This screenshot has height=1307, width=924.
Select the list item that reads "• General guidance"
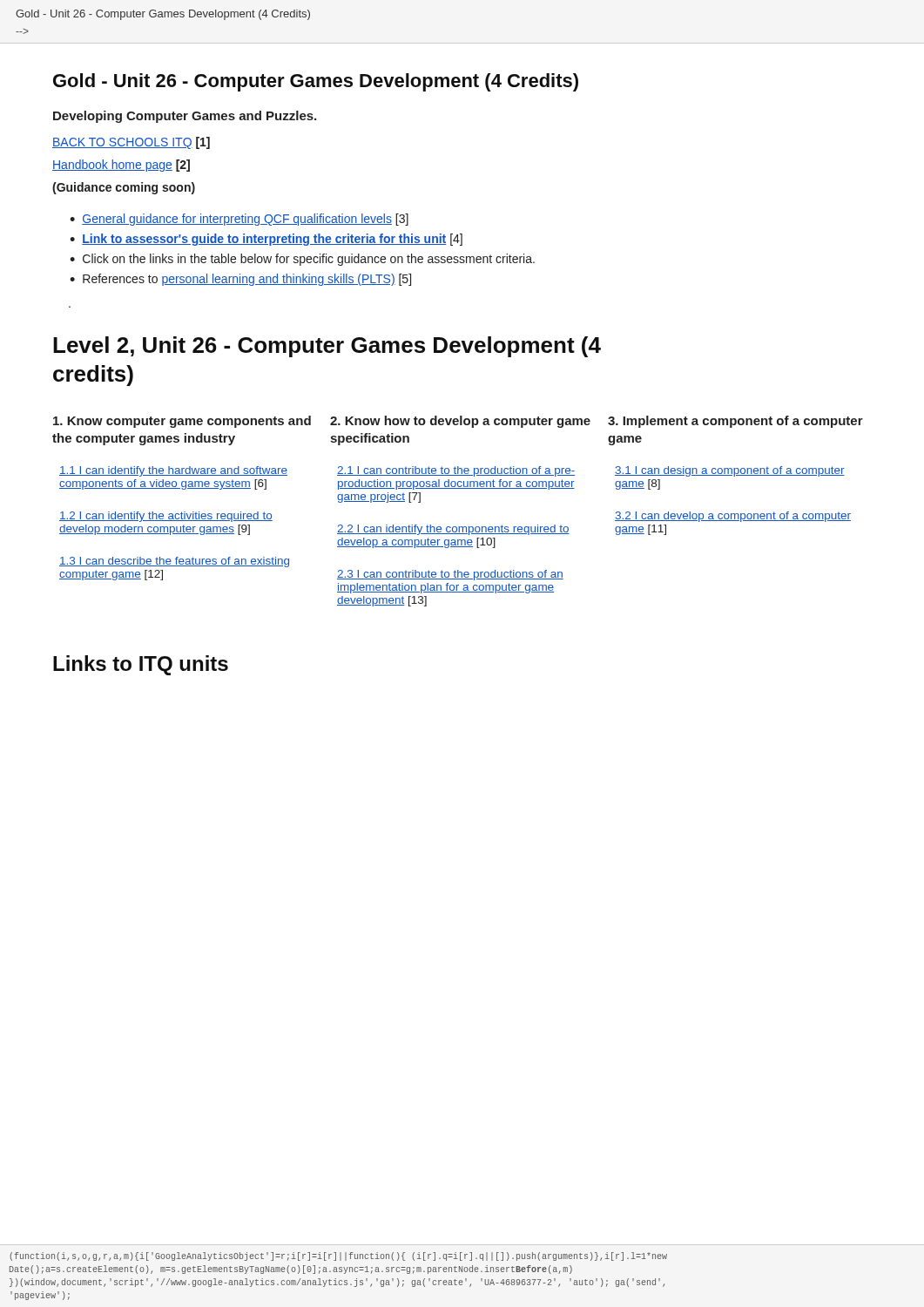(x=239, y=220)
